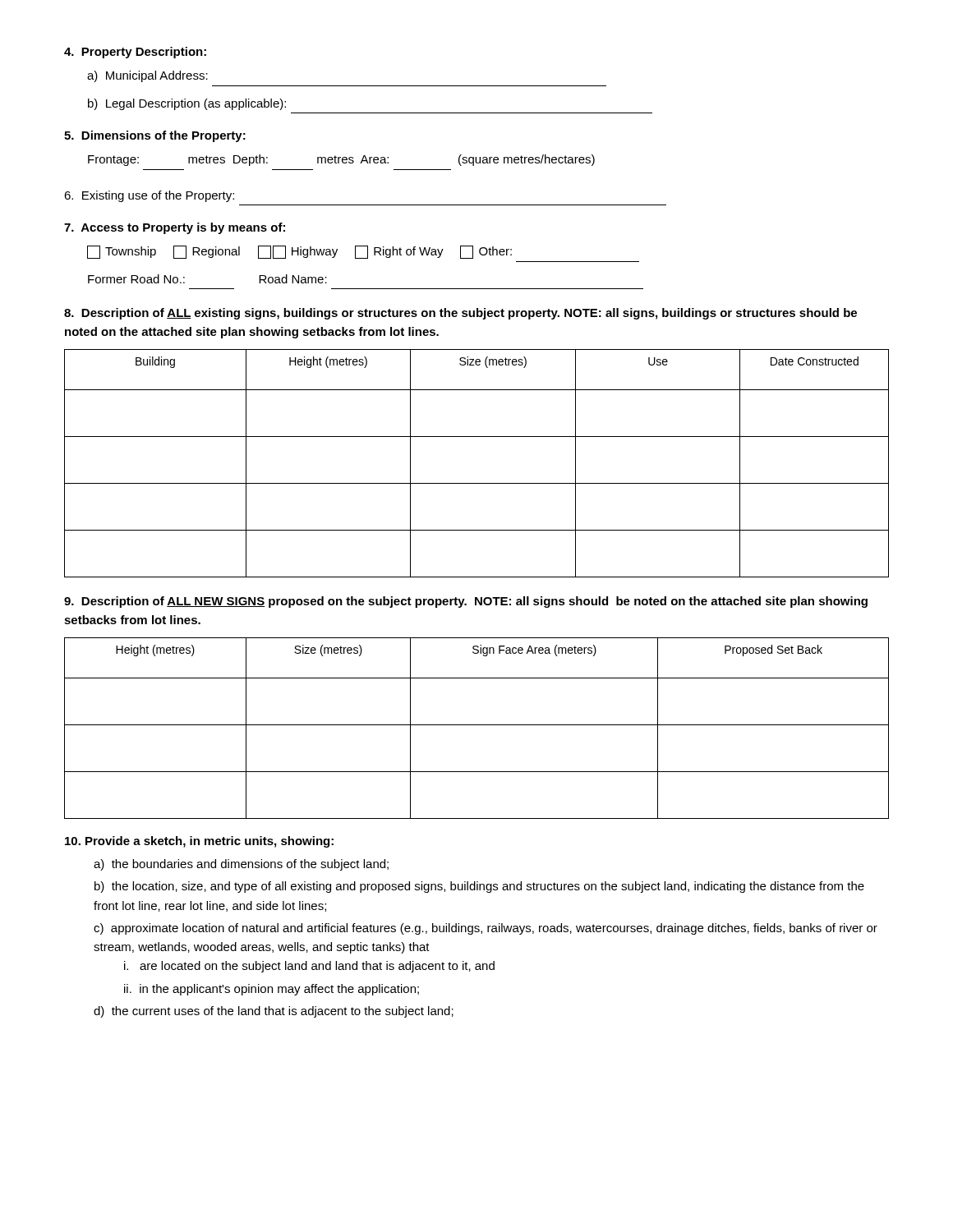Click the passage that begins "Former Road No.:"
The image size is (953, 1232).
tap(365, 280)
